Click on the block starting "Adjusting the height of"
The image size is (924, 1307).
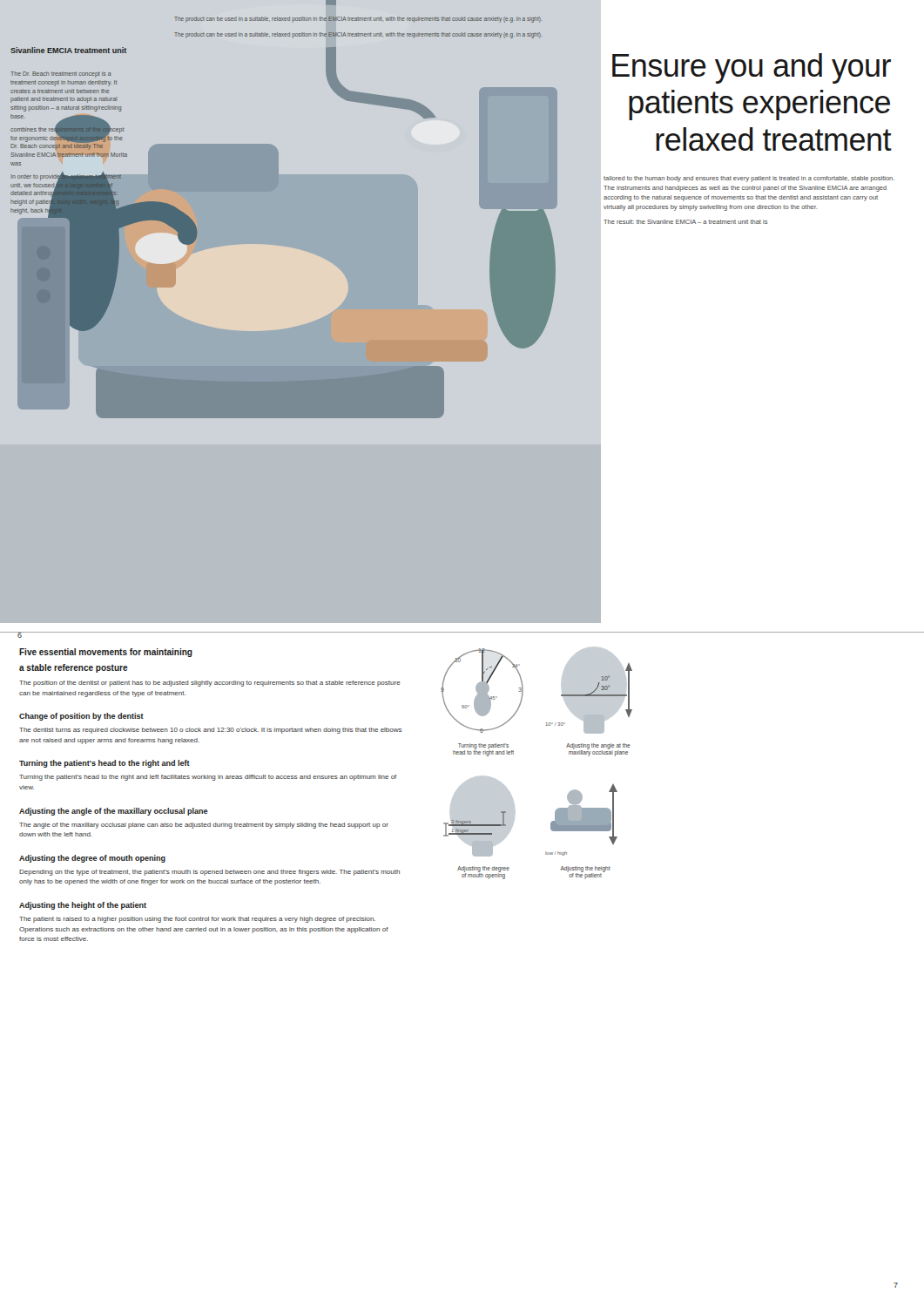tap(83, 905)
